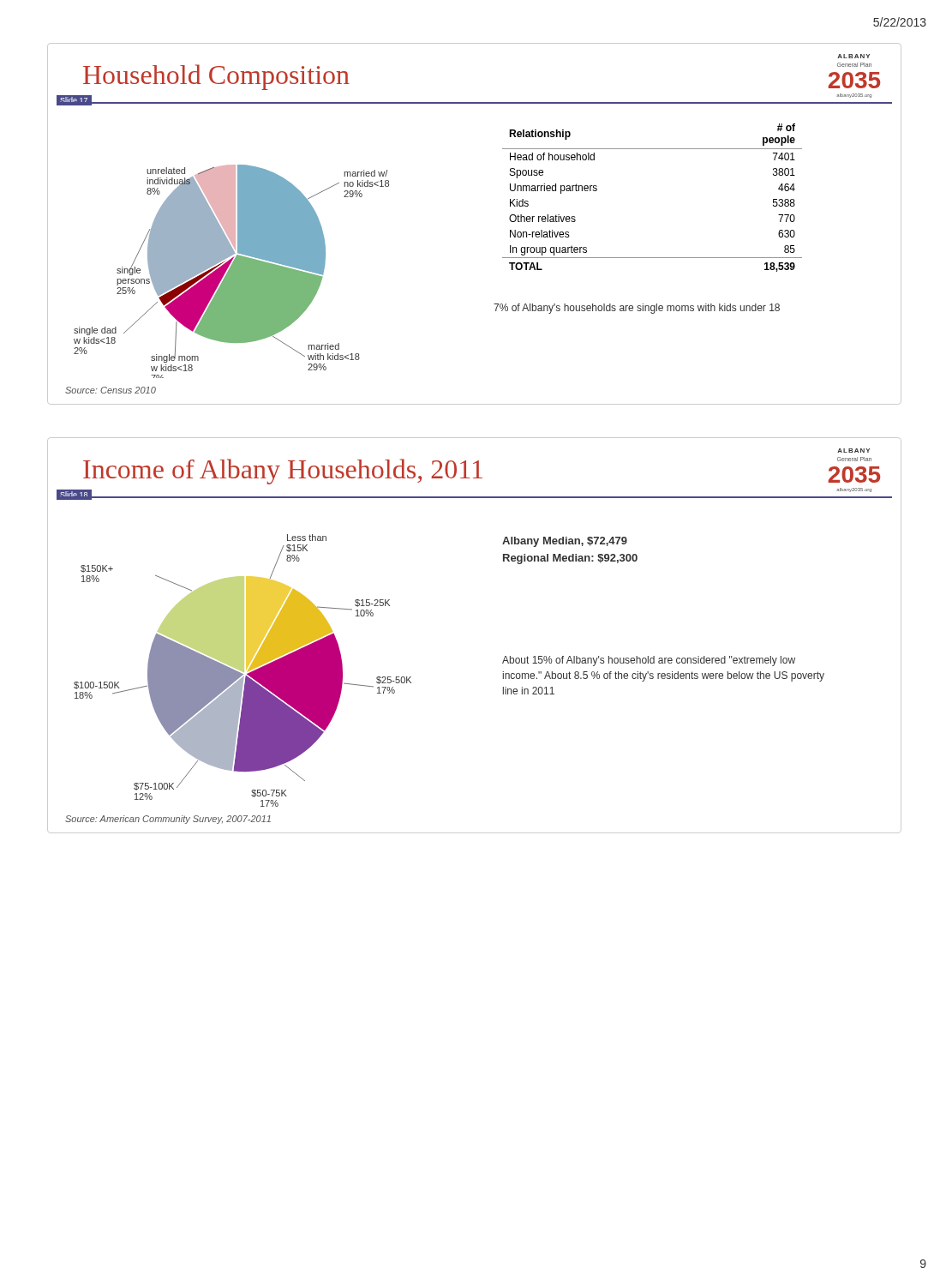The image size is (952, 1286).
Task: Select the table that reads "Other relatives"
Action: (x=652, y=197)
